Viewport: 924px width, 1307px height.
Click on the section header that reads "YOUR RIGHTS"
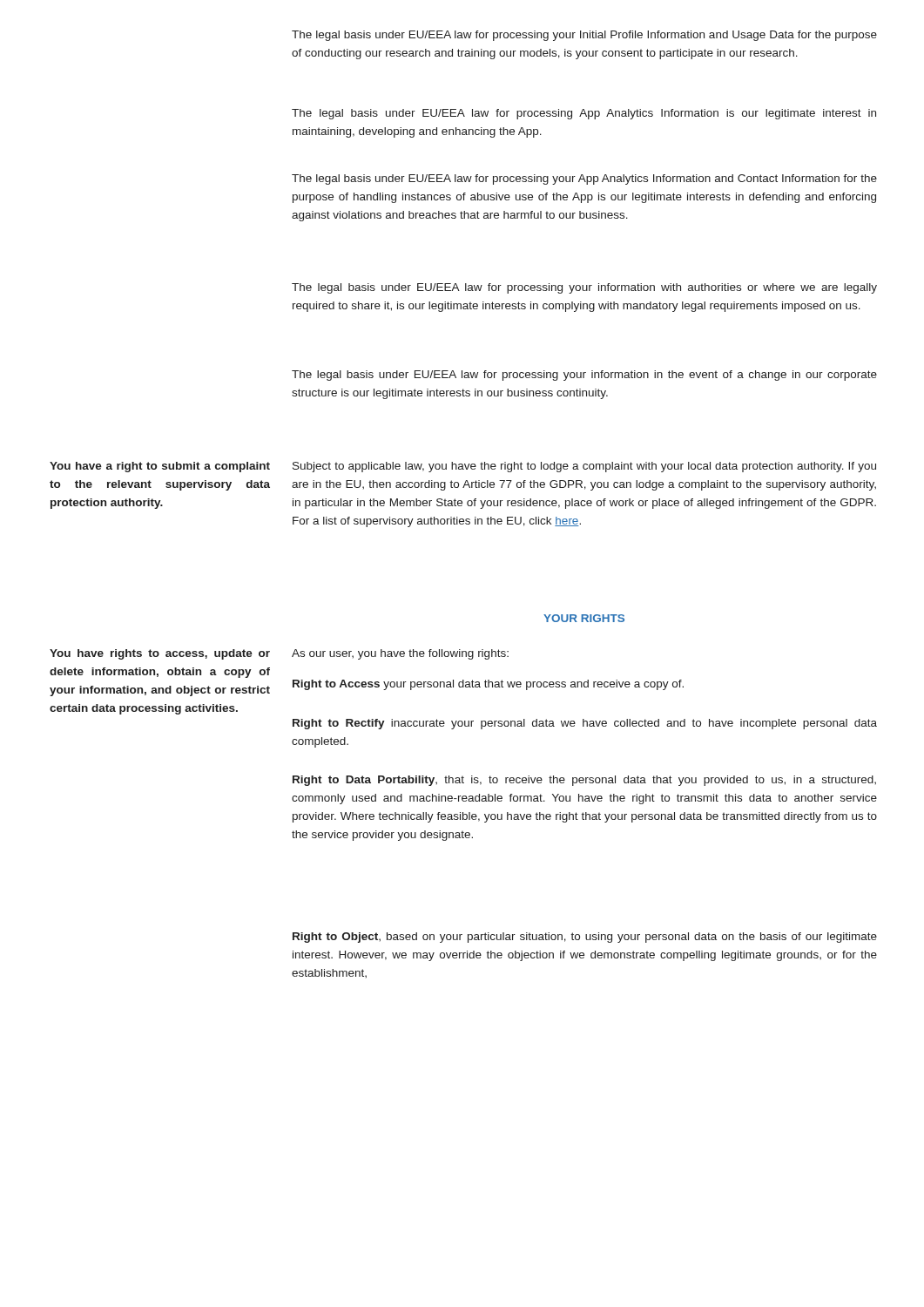[584, 618]
